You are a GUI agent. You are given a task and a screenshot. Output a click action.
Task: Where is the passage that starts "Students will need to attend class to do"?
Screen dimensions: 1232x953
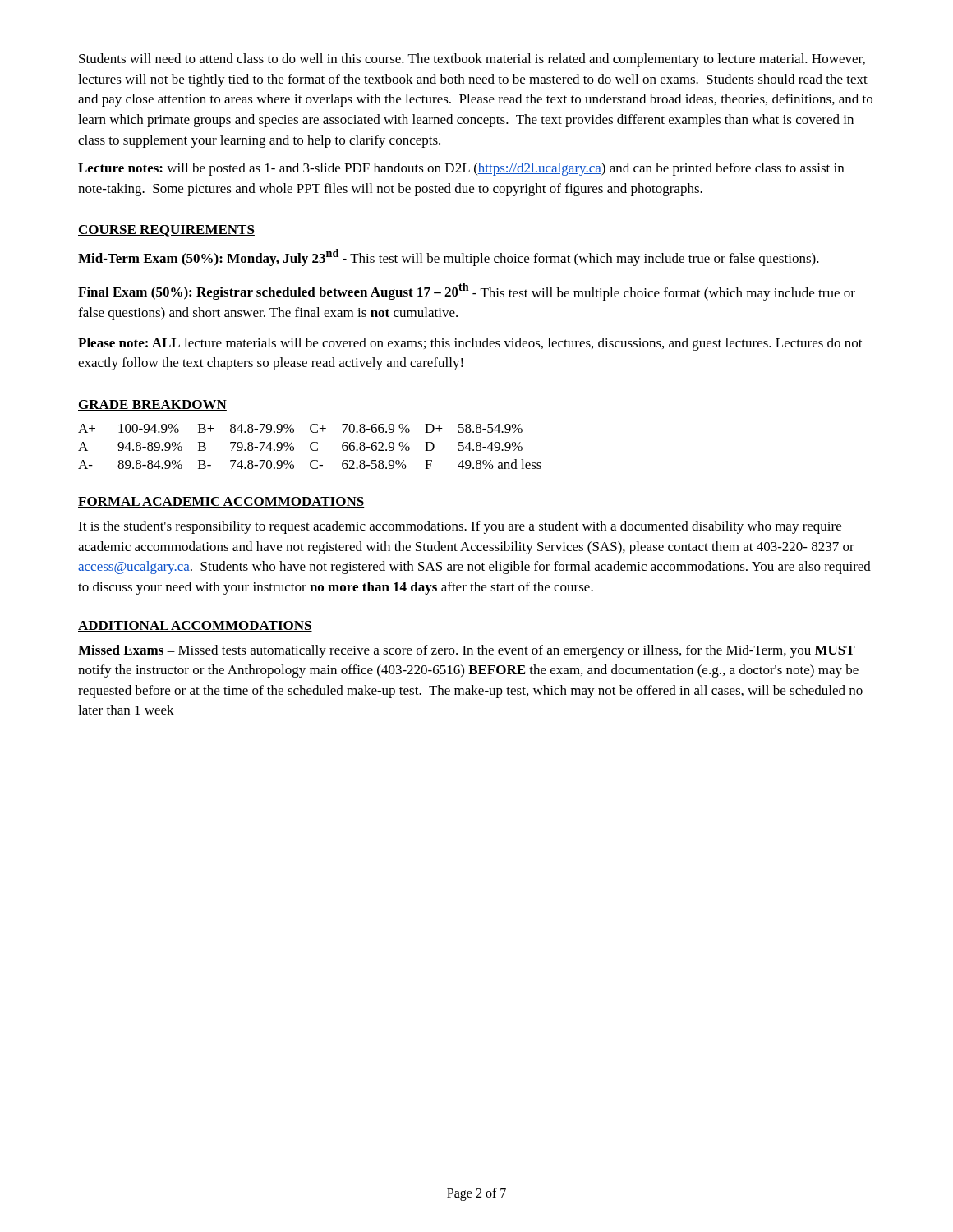476,99
